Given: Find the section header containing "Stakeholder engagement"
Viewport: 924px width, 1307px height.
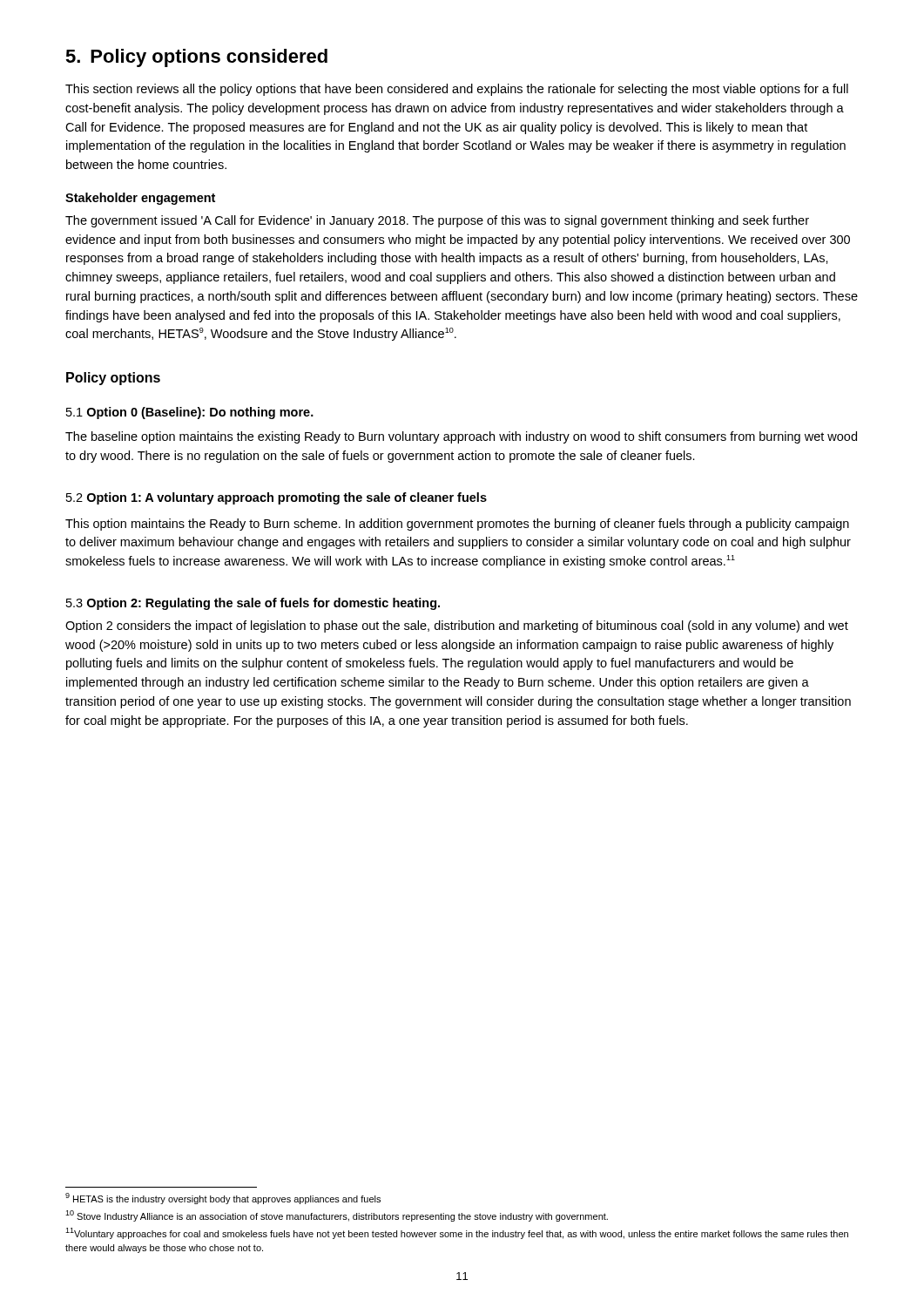Looking at the screenshot, I should pyautogui.click(x=140, y=198).
